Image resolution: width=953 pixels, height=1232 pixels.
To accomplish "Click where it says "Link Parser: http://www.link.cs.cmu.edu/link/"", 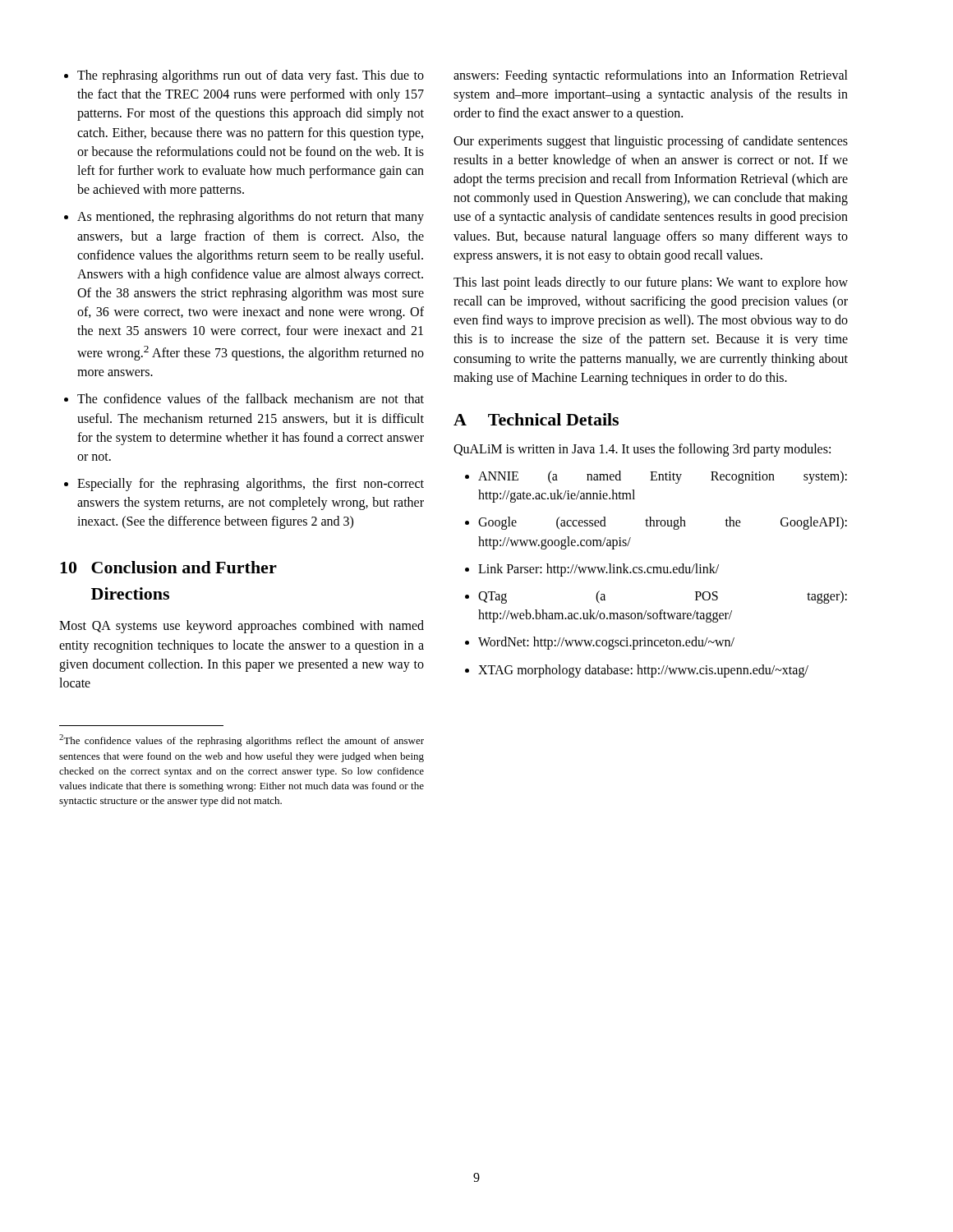I will click(x=651, y=569).
